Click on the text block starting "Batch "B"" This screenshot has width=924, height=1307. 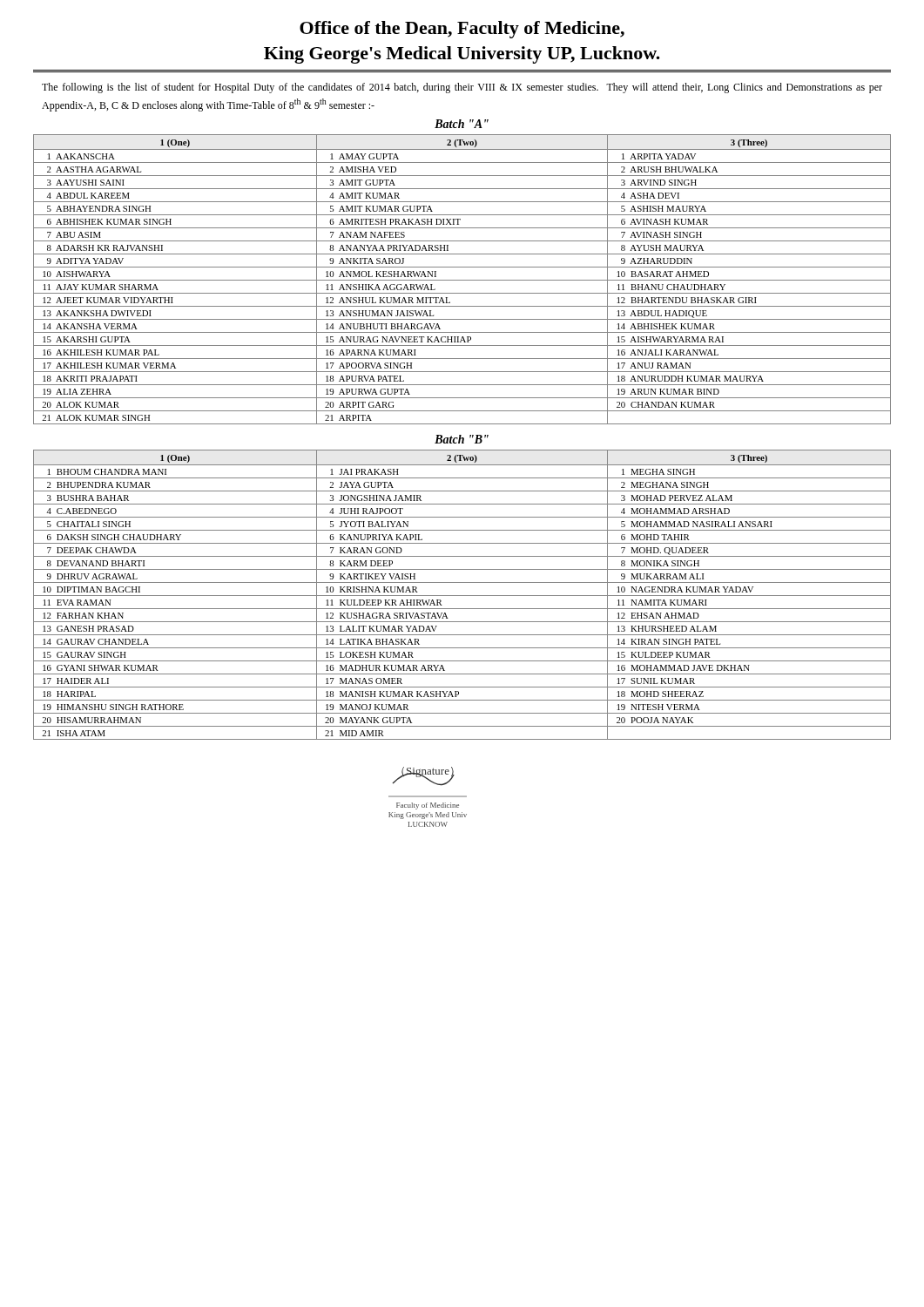coord(462,440)
